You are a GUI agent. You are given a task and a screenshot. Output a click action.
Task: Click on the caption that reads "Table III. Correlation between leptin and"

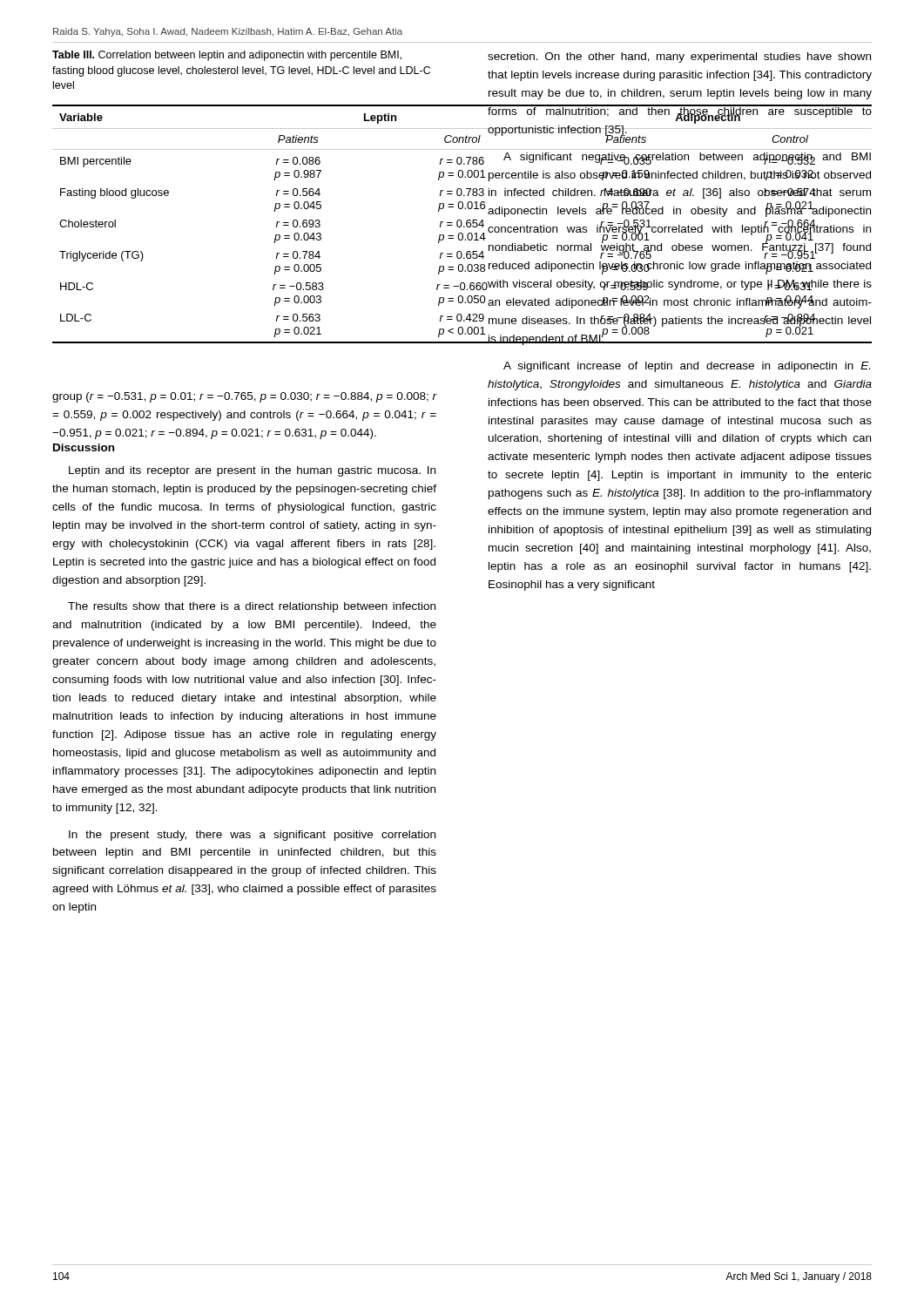pos(242,70)
